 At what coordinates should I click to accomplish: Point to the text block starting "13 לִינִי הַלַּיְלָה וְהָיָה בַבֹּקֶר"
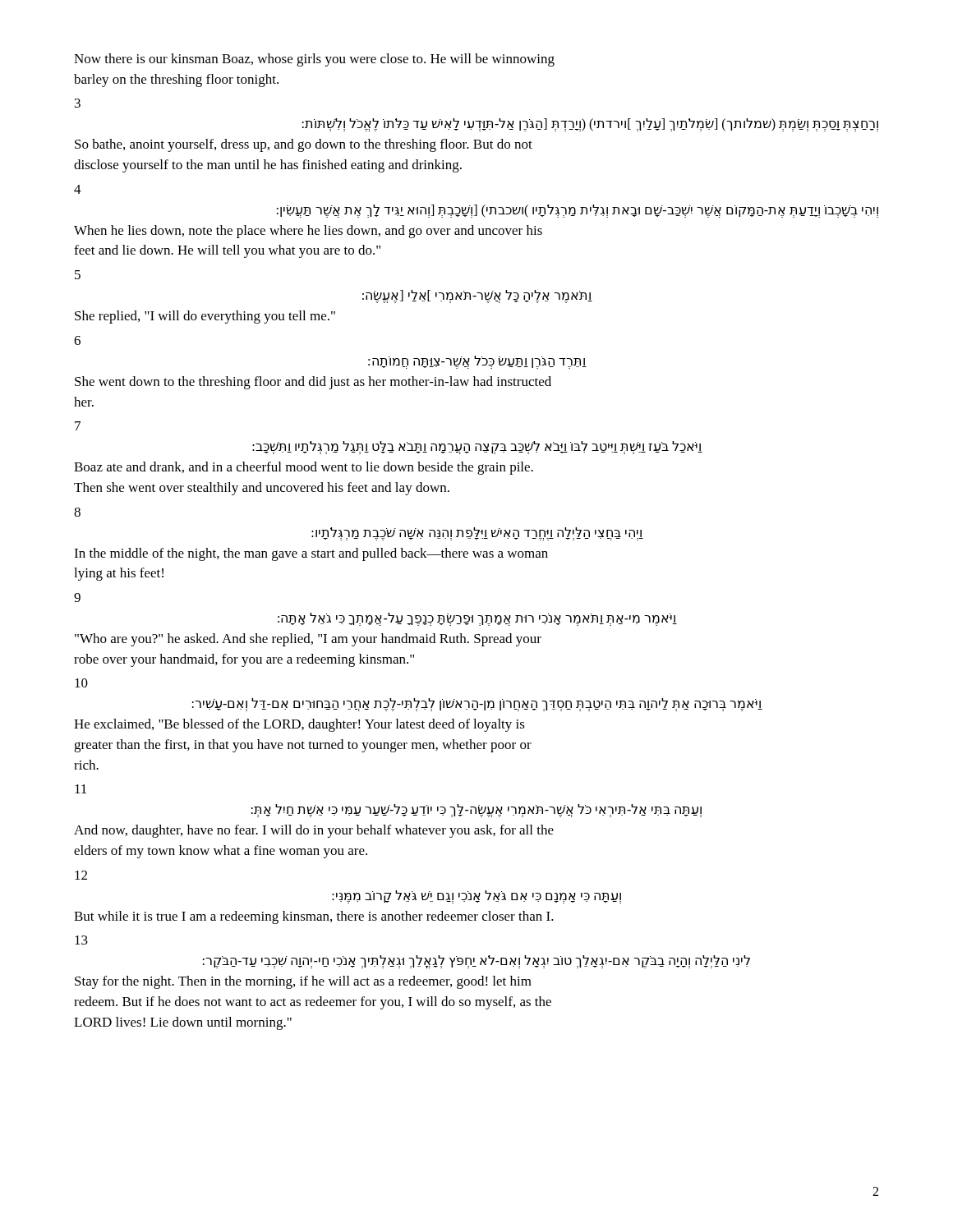pyautogui.click(x=476, y=981)
